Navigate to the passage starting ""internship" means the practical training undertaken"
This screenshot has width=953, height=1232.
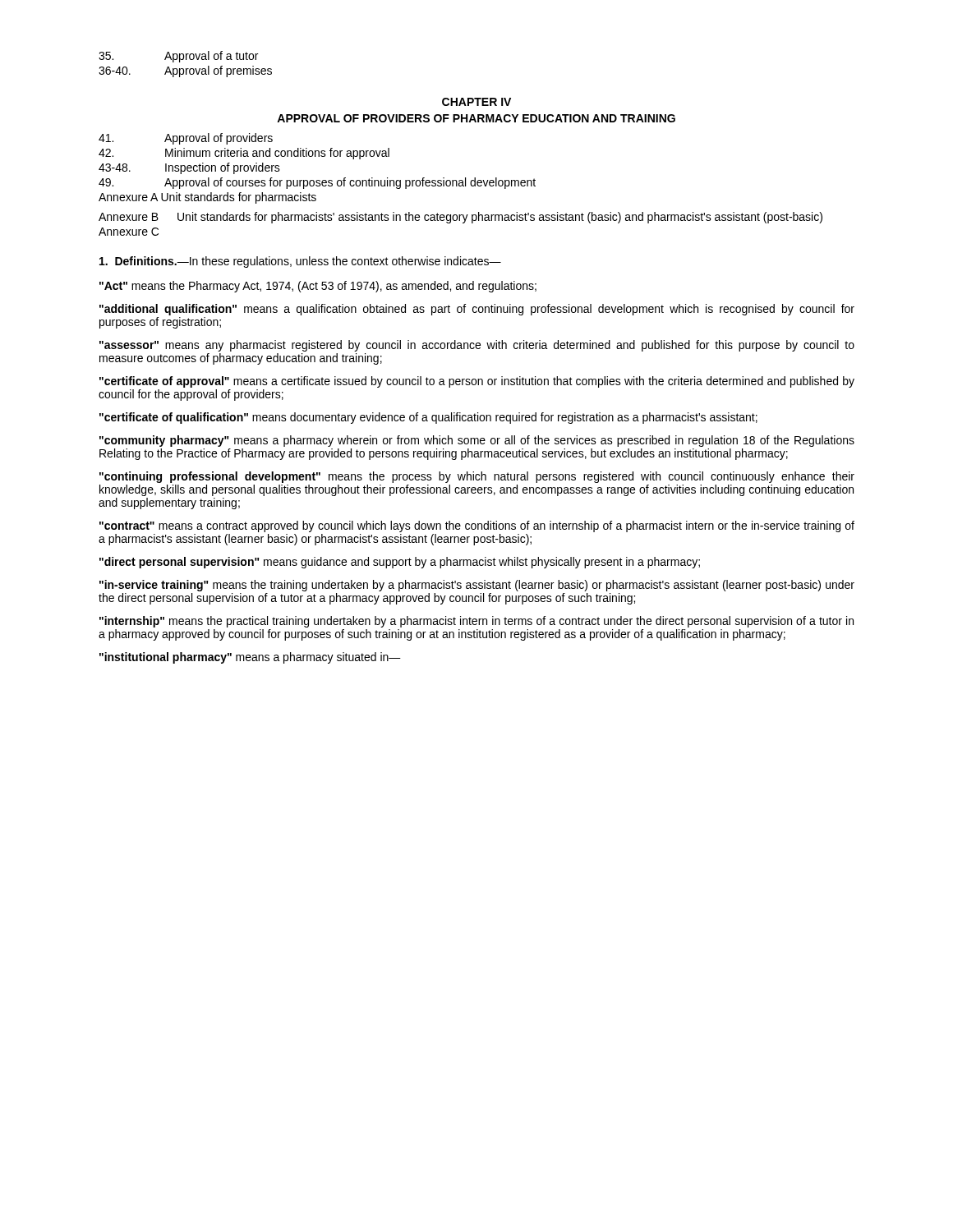click(x=476, y=628)
